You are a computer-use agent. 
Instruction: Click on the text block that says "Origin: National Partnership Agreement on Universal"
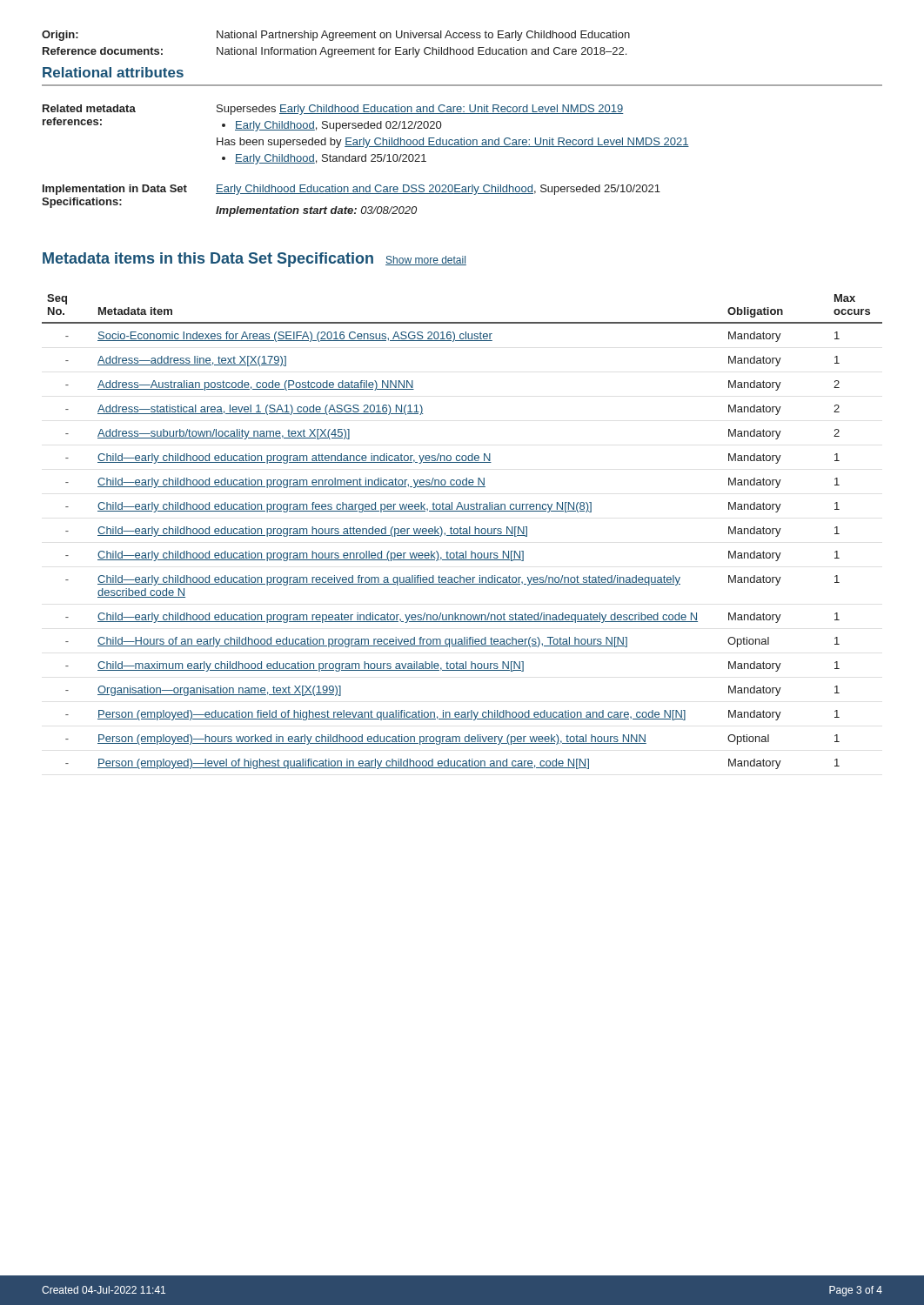pos(462,43)
